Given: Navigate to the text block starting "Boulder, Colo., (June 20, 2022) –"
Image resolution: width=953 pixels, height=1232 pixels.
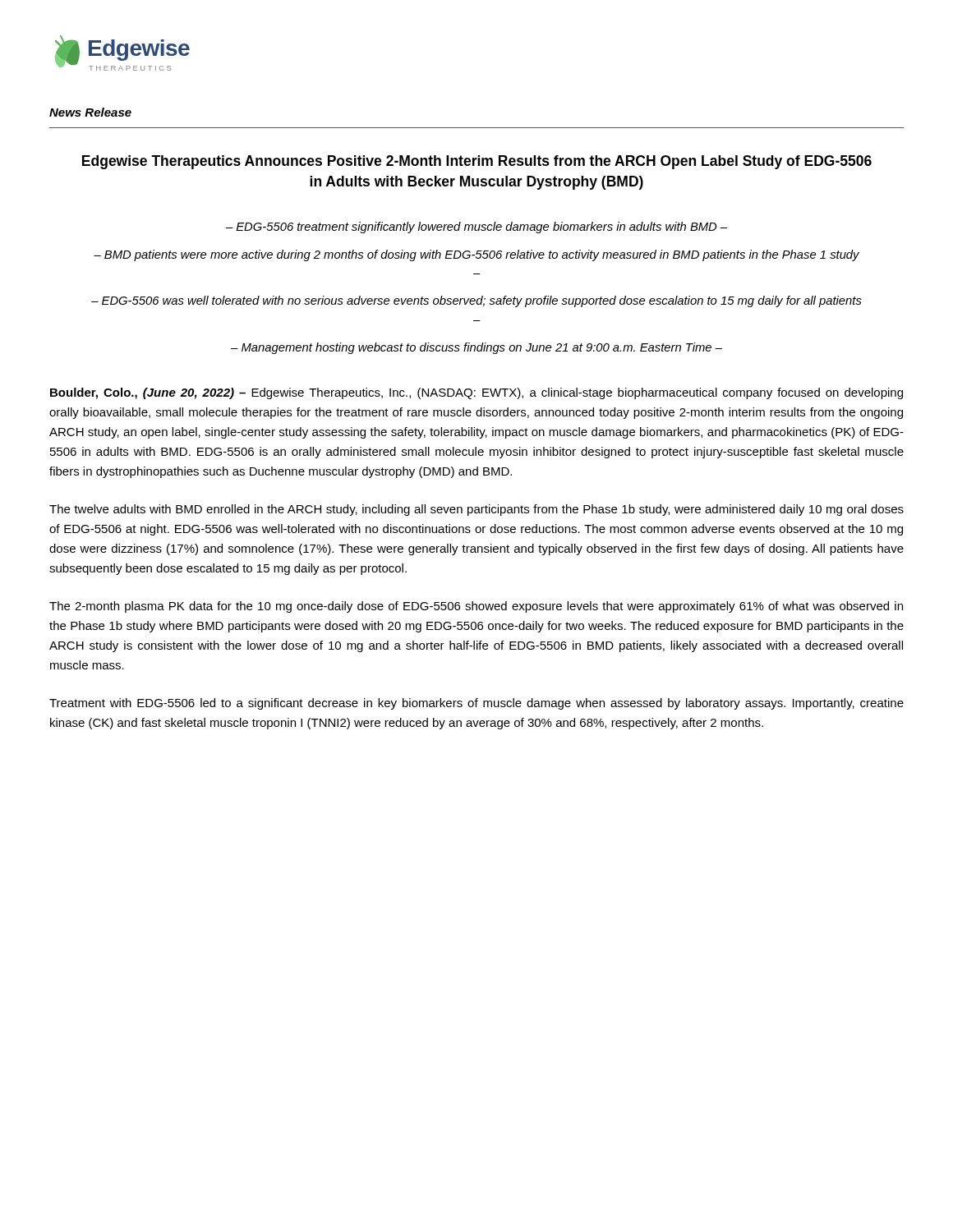Looking at the screenshot, I should [x=476, y=432].
